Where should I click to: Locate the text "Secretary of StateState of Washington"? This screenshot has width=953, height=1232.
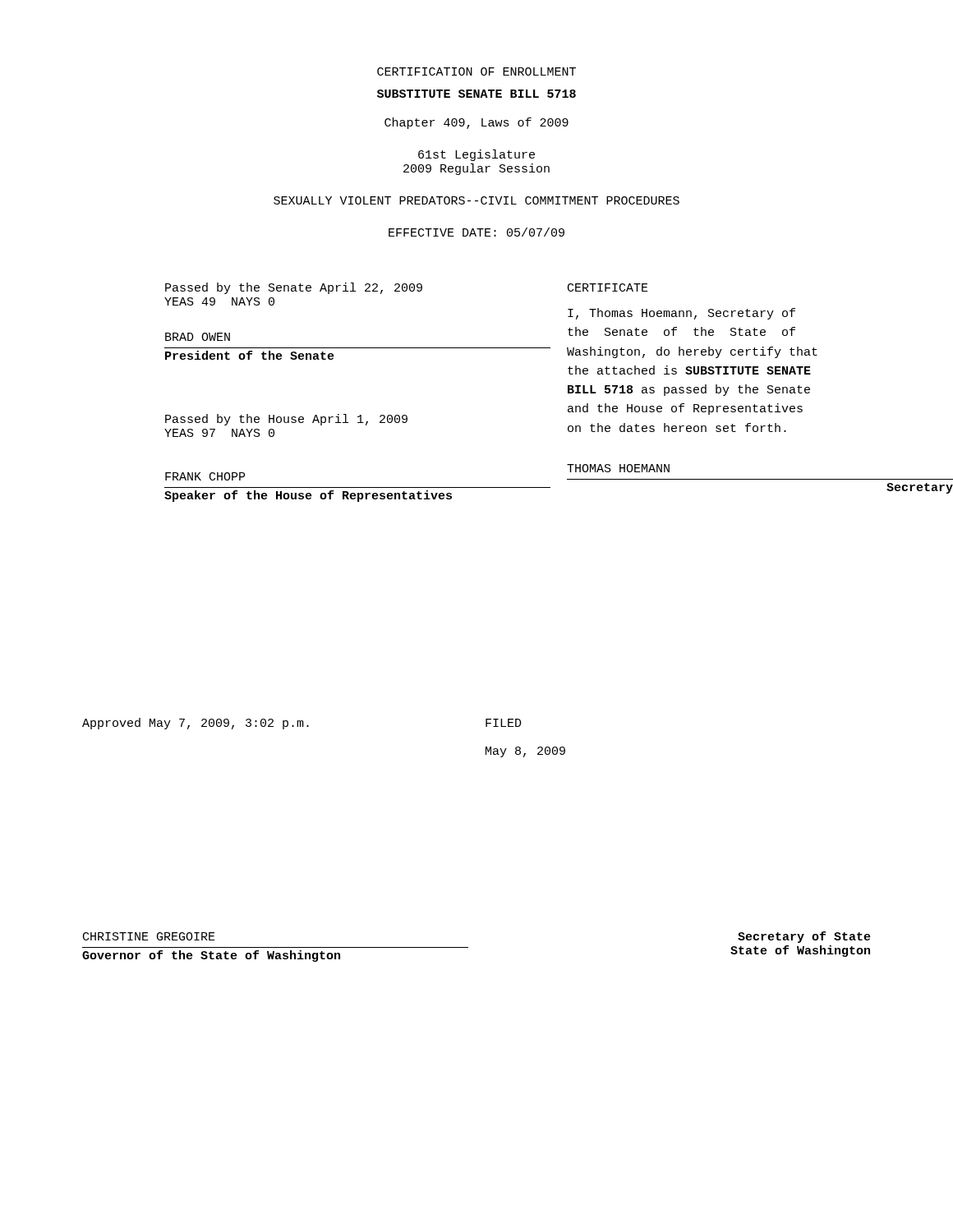[804, 937]
